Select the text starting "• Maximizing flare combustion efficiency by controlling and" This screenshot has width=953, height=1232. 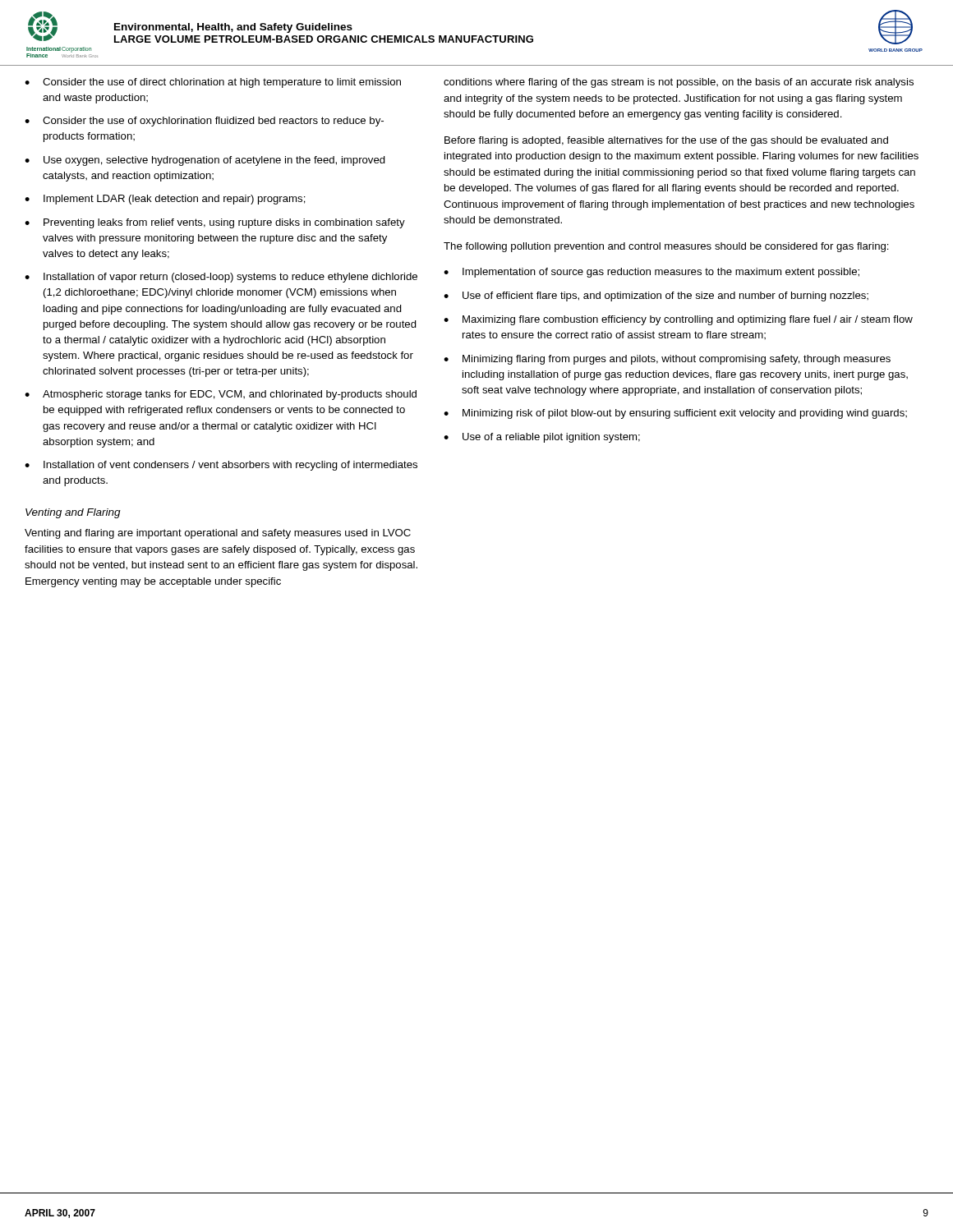tap(686, 327)
